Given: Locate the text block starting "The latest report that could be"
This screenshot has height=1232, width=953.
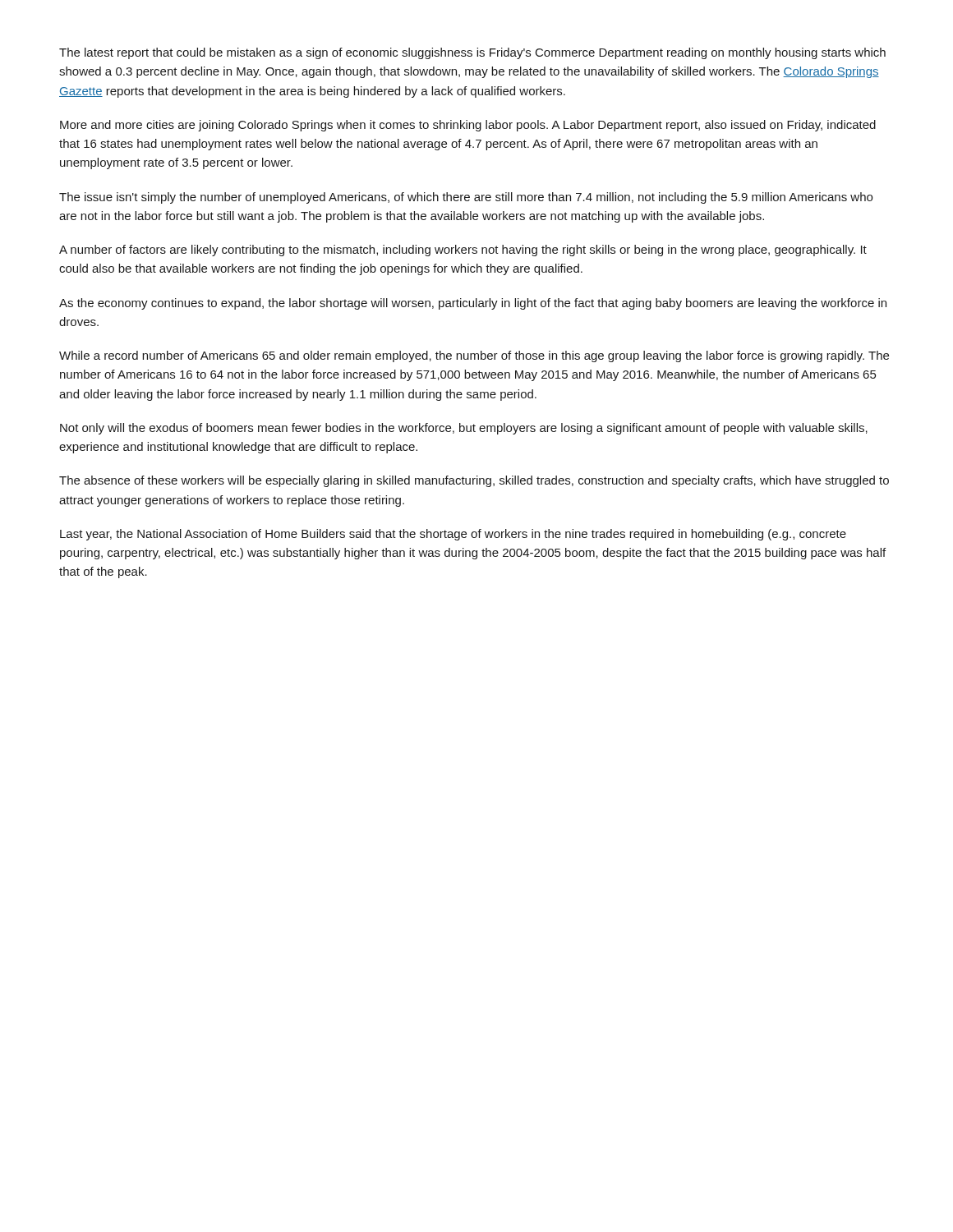Looking at the screenshot, I should pos(473,71).
